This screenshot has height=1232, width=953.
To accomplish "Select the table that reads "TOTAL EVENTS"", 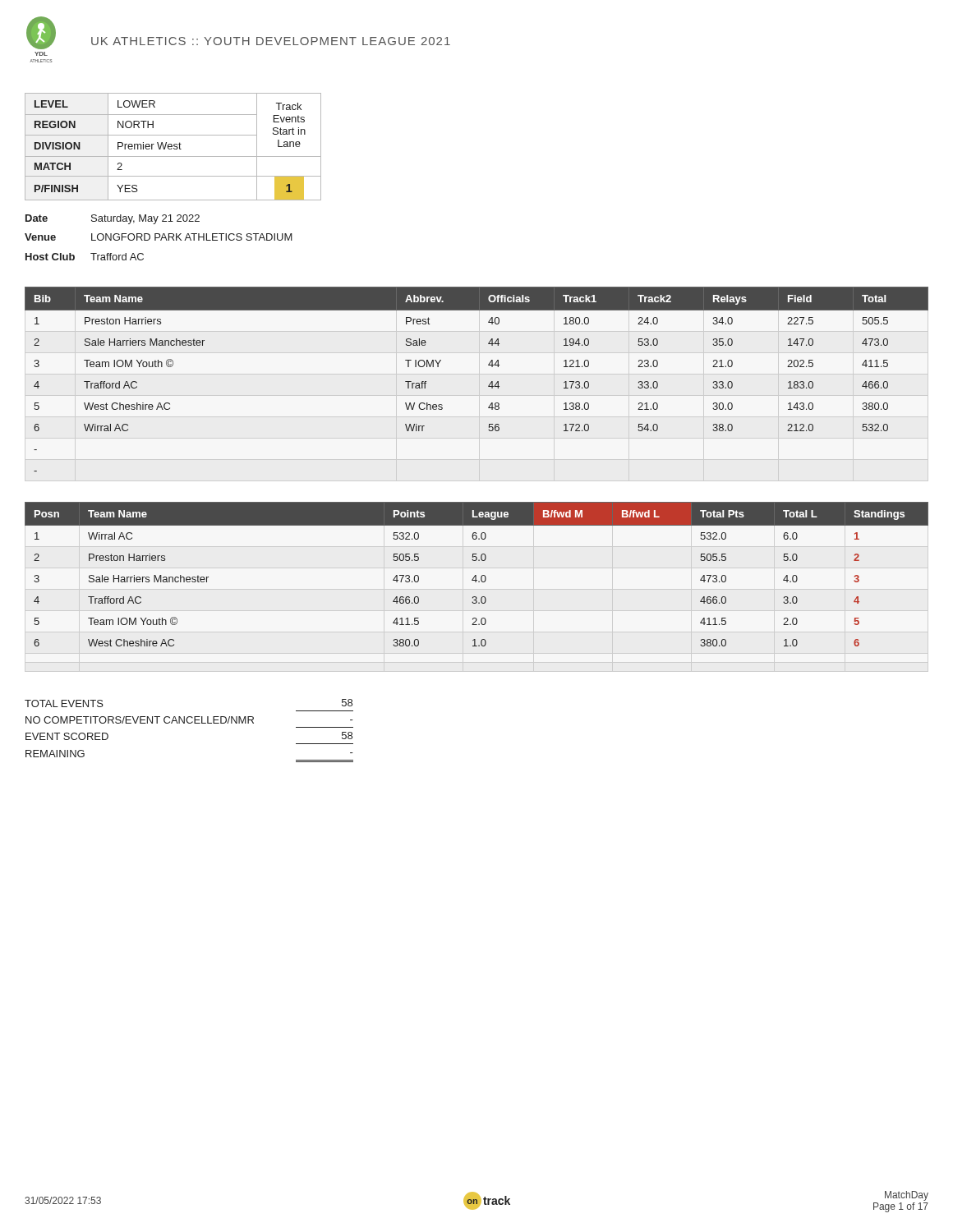I will pos(476,729).
